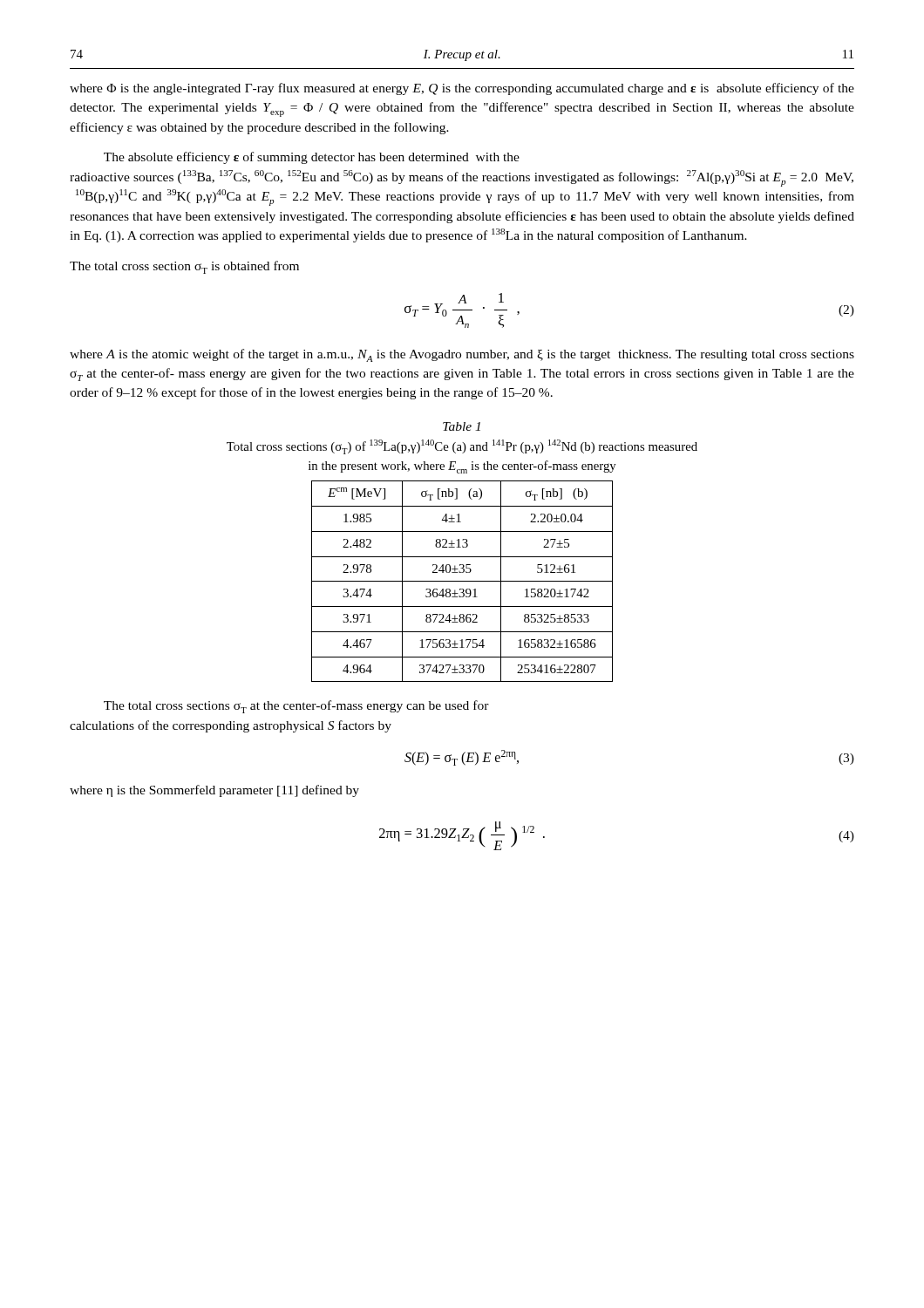924x1308 pixels.
Task: Find the text block starting "S(E) = σT"
Action: [468, 757]
